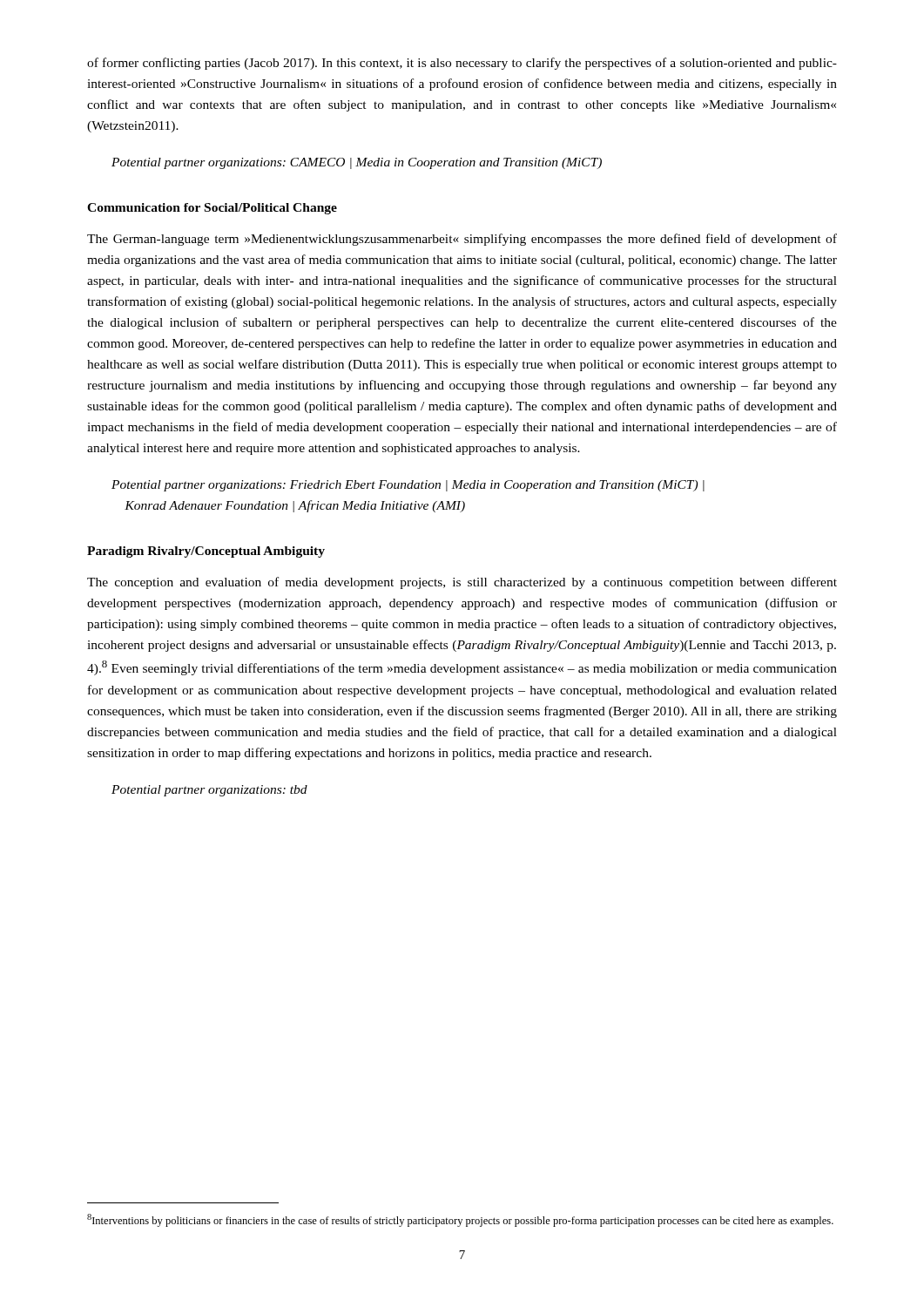Point to the block beginning "The German-language term »Medienentwicklungszusammenarbeit«"
Viewport: 924px width, 1307px height.
[462, 343]
